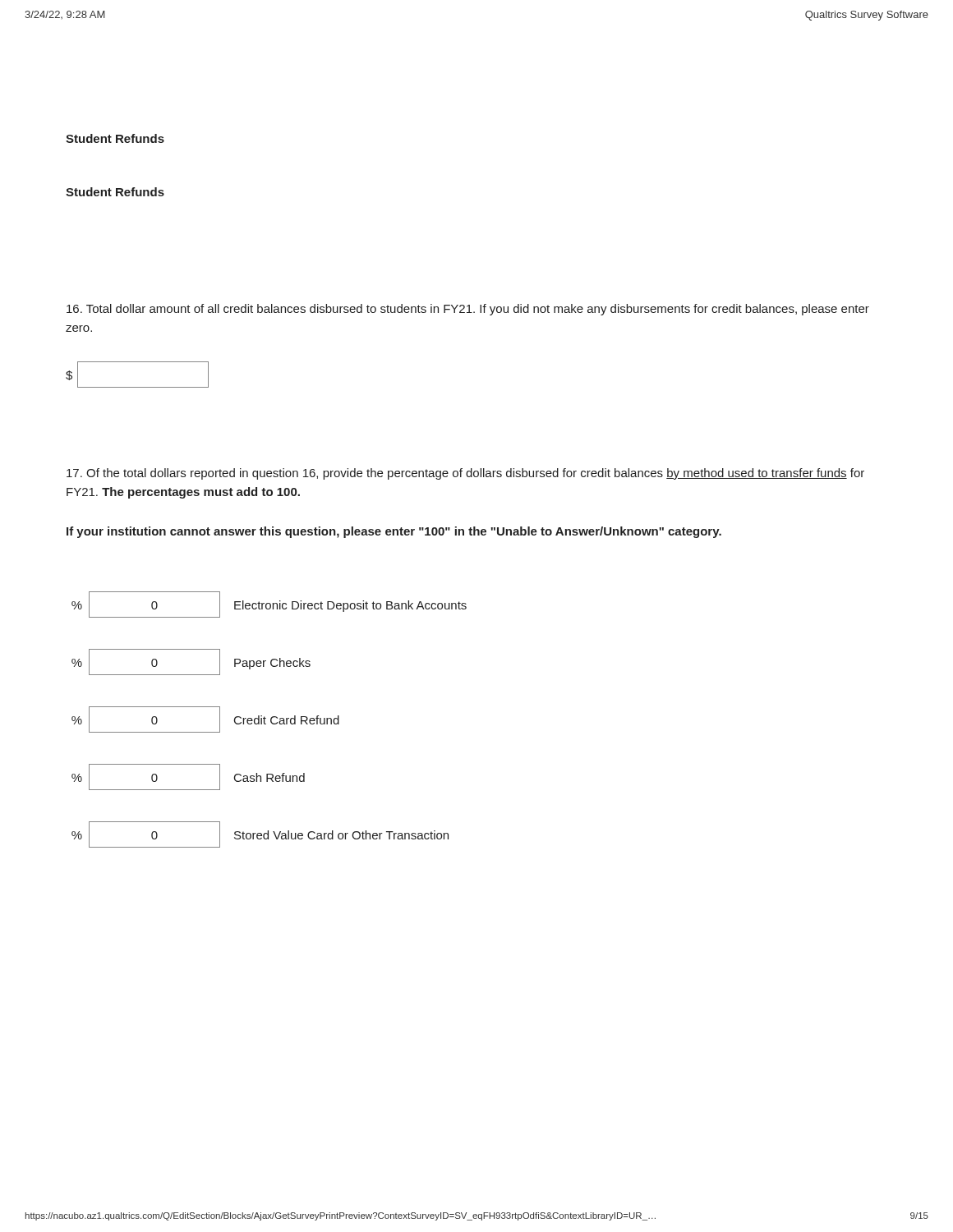This screenshot has width=953, height=1232.
Task: Find the text block with the text "Total dollar amount of all credit balances"
Action: point(467,318)
